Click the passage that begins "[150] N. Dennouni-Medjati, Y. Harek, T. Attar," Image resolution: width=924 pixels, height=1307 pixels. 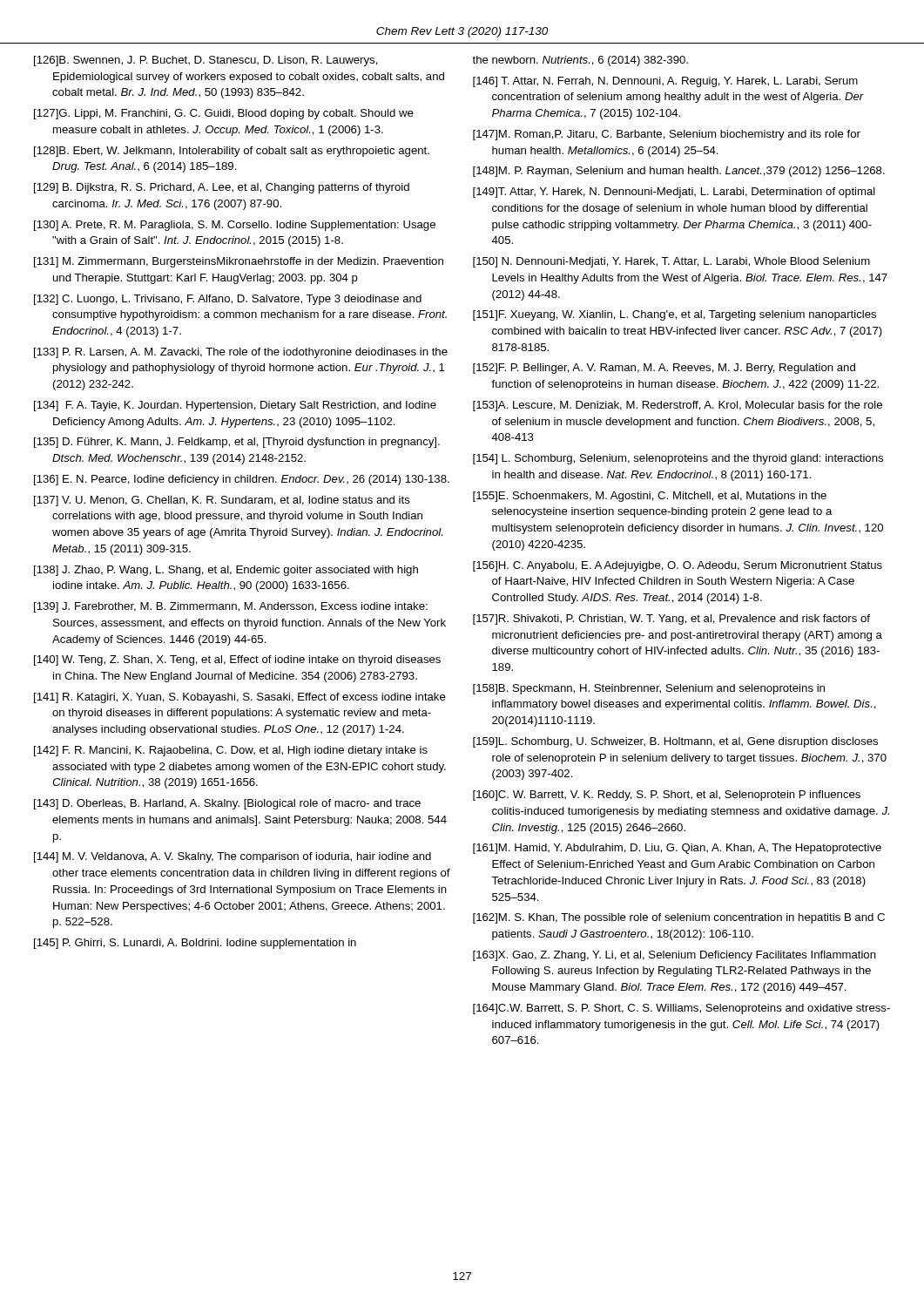(680, 277)
